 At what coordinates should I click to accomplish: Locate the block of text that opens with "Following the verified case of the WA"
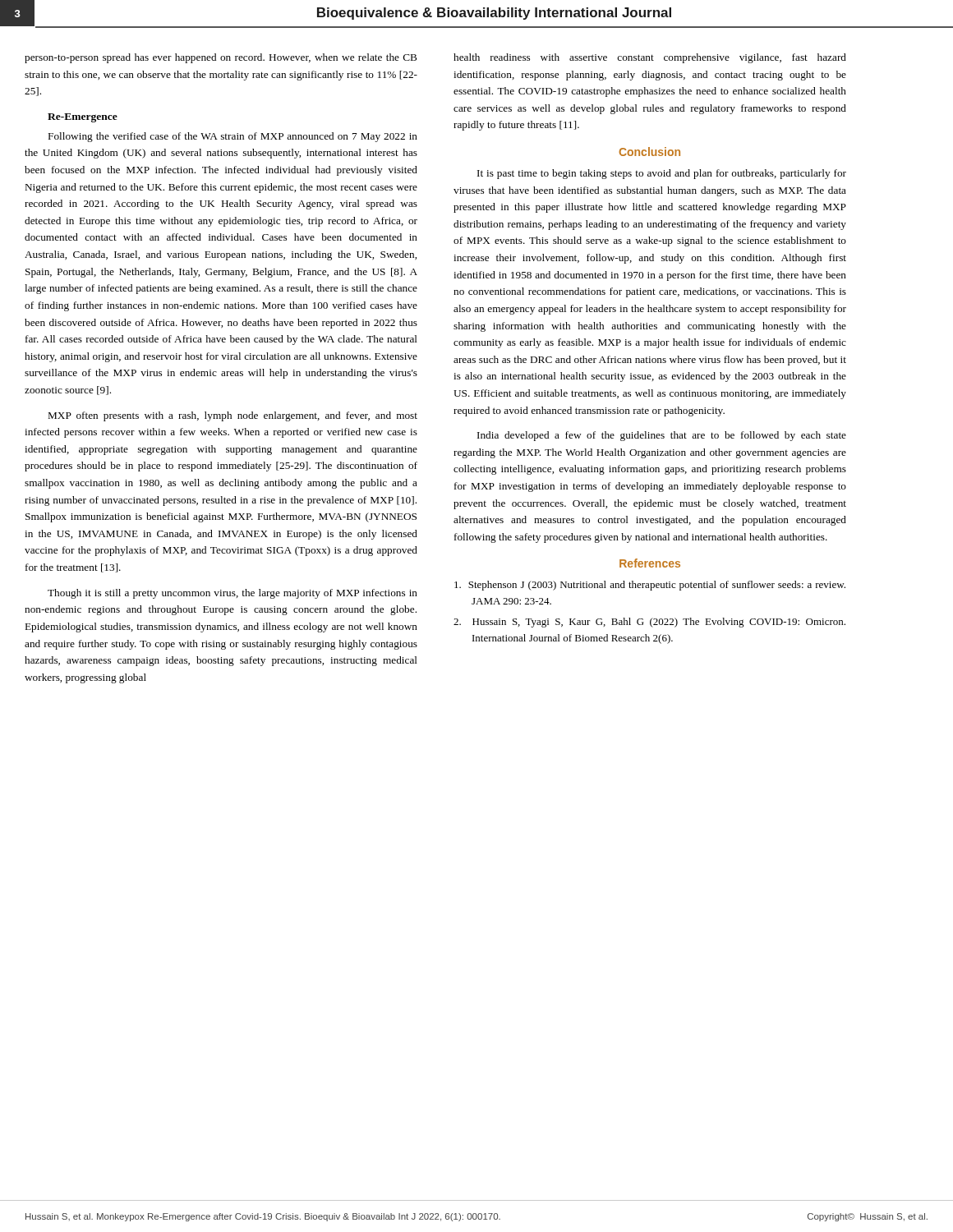coord(221,263)
